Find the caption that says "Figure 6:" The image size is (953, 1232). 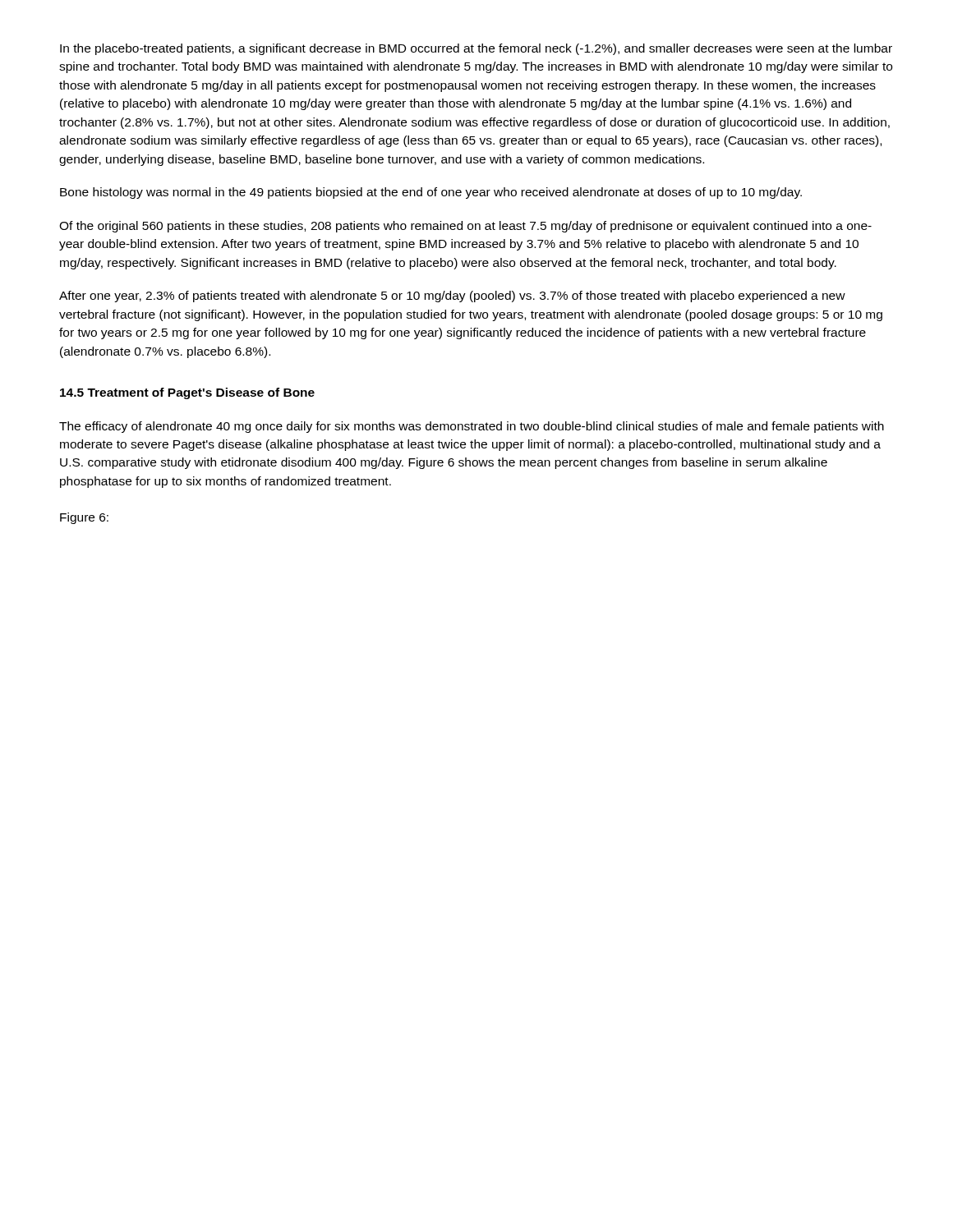coord(84,517)
